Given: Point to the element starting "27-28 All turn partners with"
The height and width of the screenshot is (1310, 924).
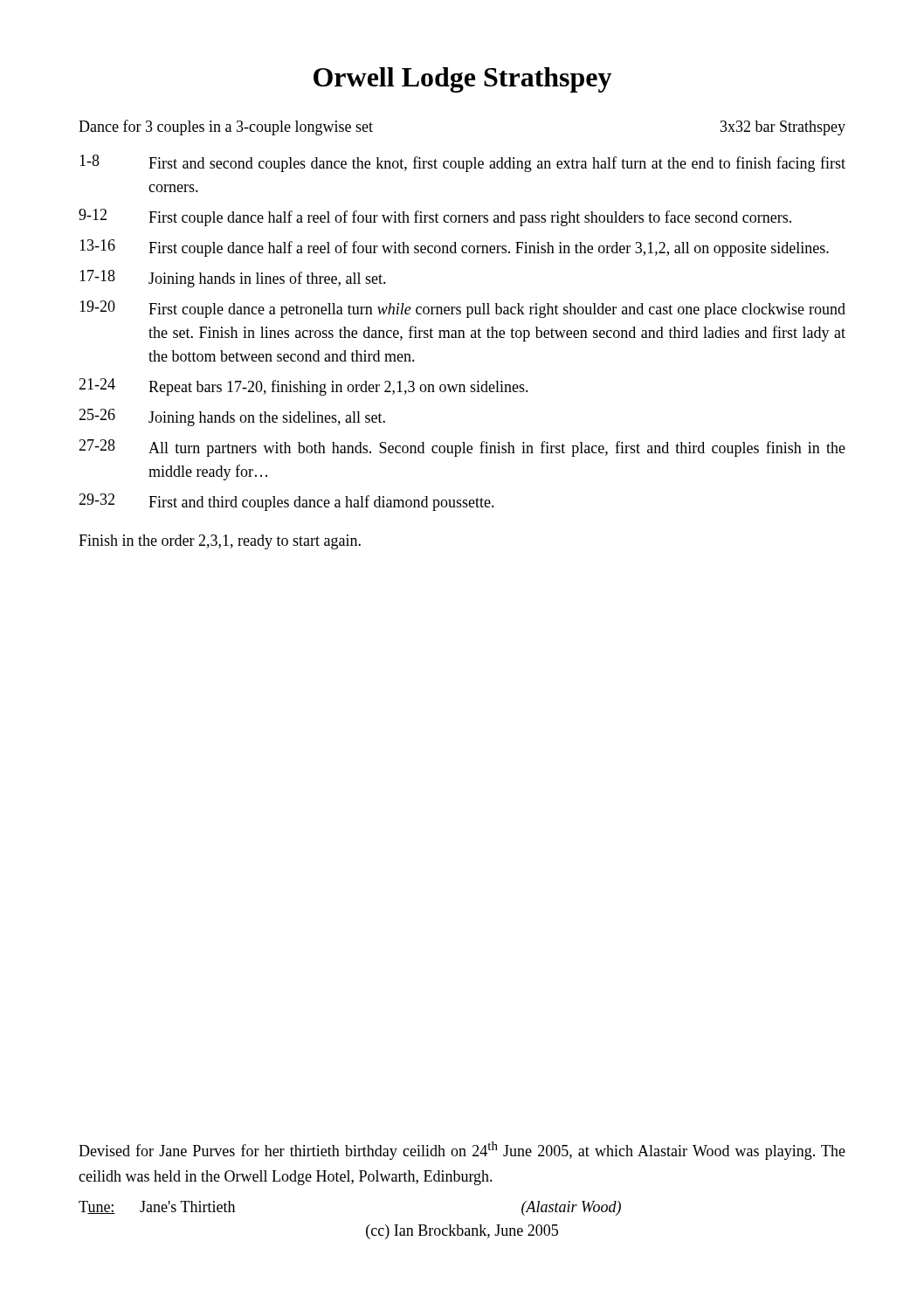Looking at the screenshot, I should coord(462,460).
